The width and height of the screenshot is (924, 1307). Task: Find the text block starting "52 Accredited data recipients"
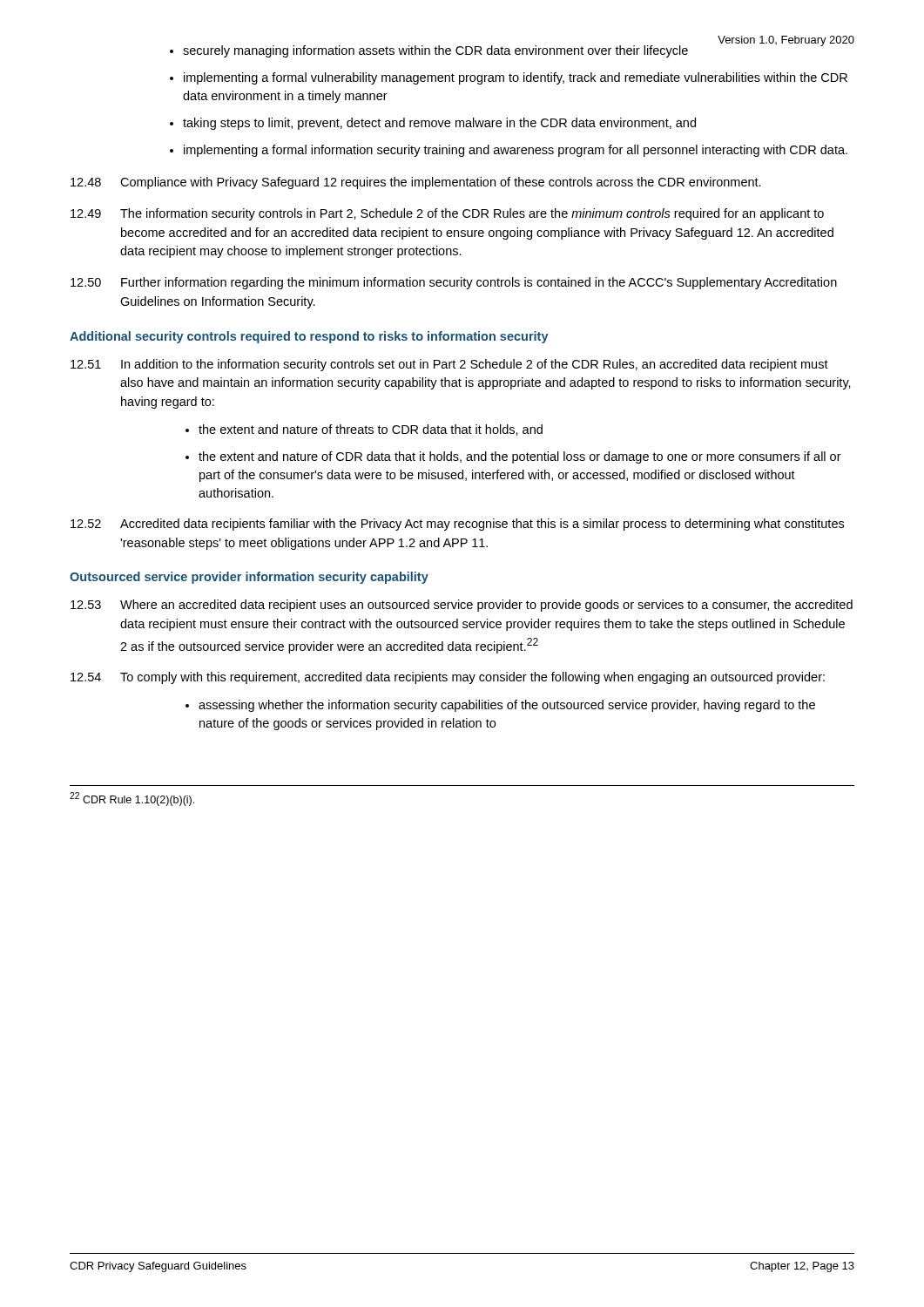pyautogui.click(x=462, y=534)
